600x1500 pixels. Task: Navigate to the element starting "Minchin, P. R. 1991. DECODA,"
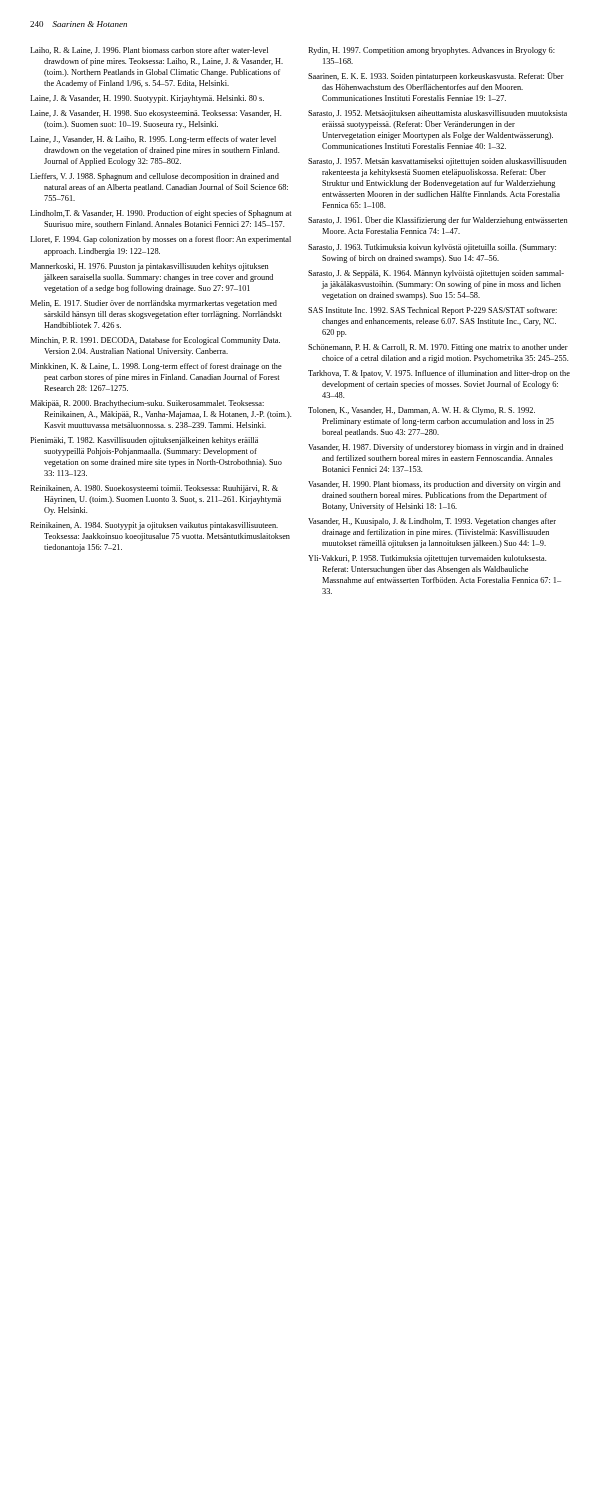155,346
